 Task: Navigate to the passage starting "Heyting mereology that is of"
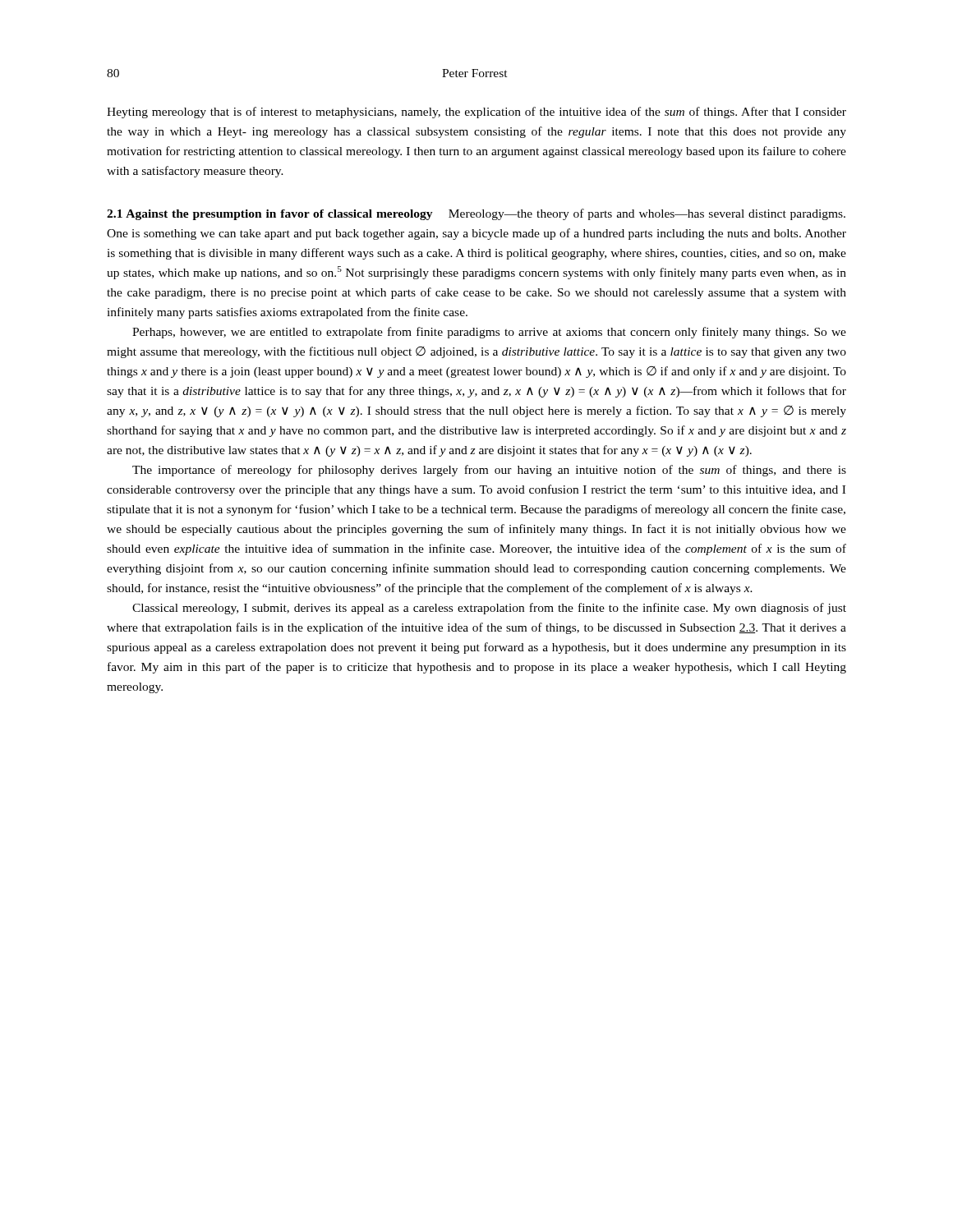tap(476, 141)
